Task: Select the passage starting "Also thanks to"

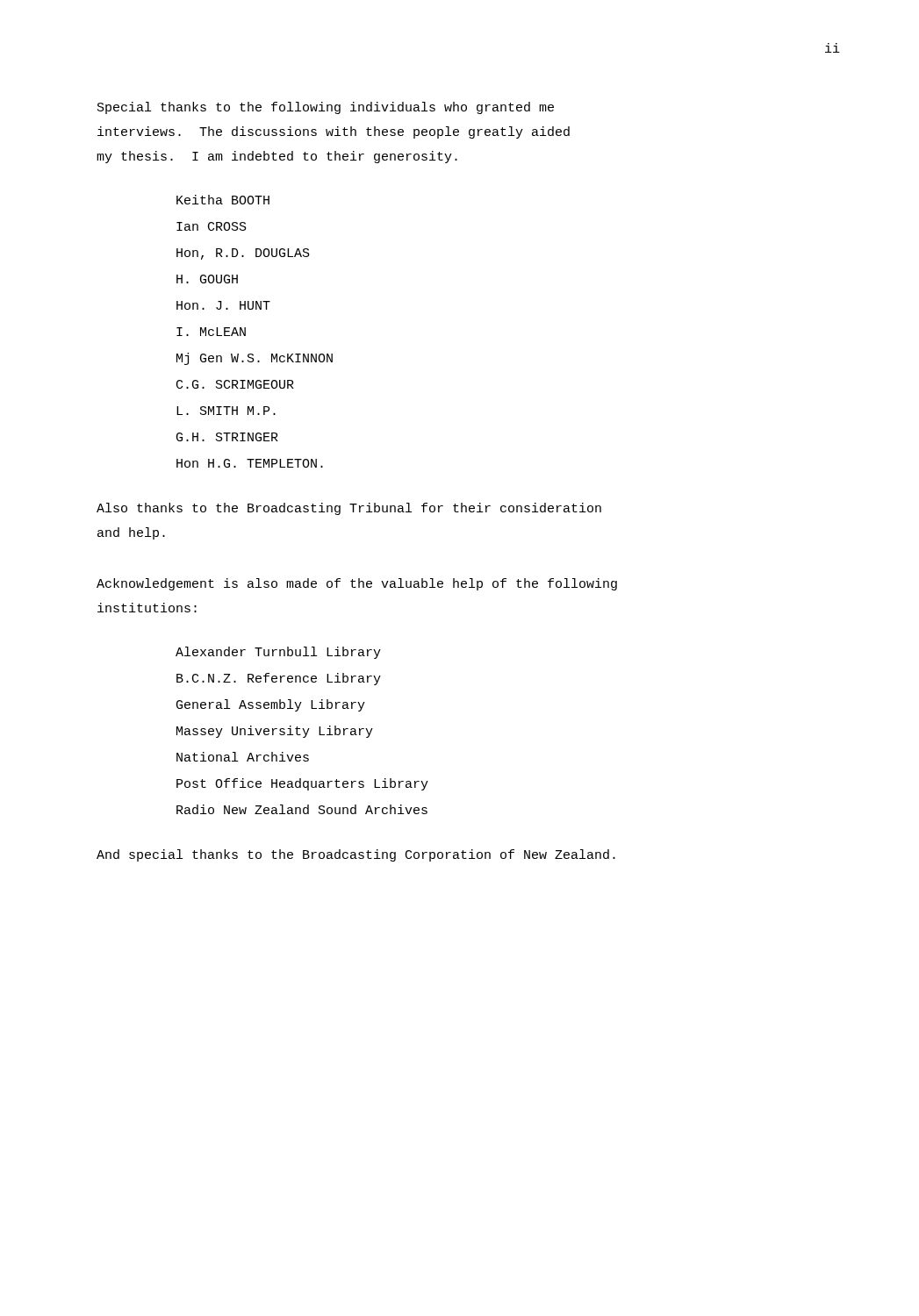Action: coord(349,522)
